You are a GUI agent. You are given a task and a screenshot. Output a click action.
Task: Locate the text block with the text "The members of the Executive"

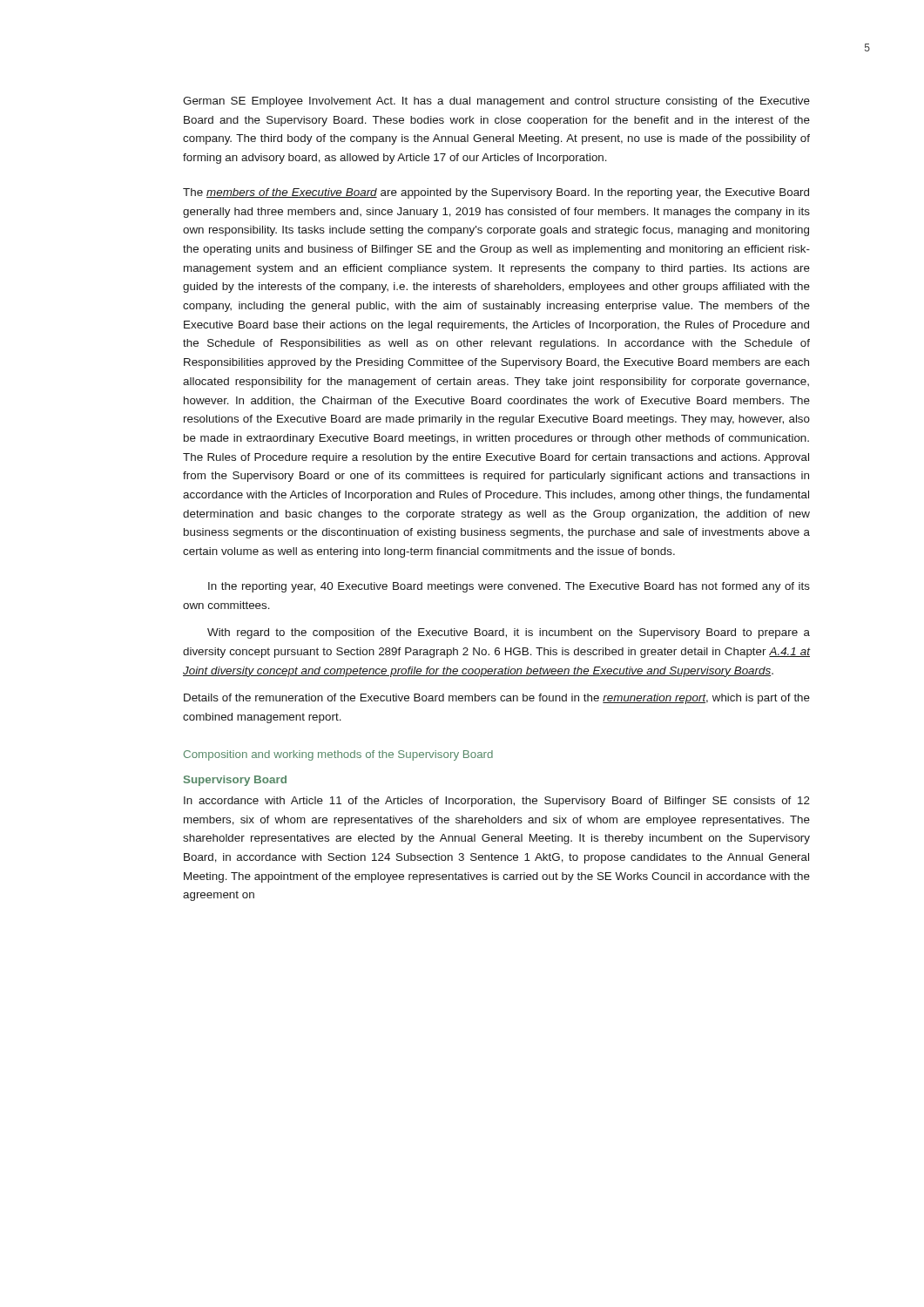pos(496,372)
